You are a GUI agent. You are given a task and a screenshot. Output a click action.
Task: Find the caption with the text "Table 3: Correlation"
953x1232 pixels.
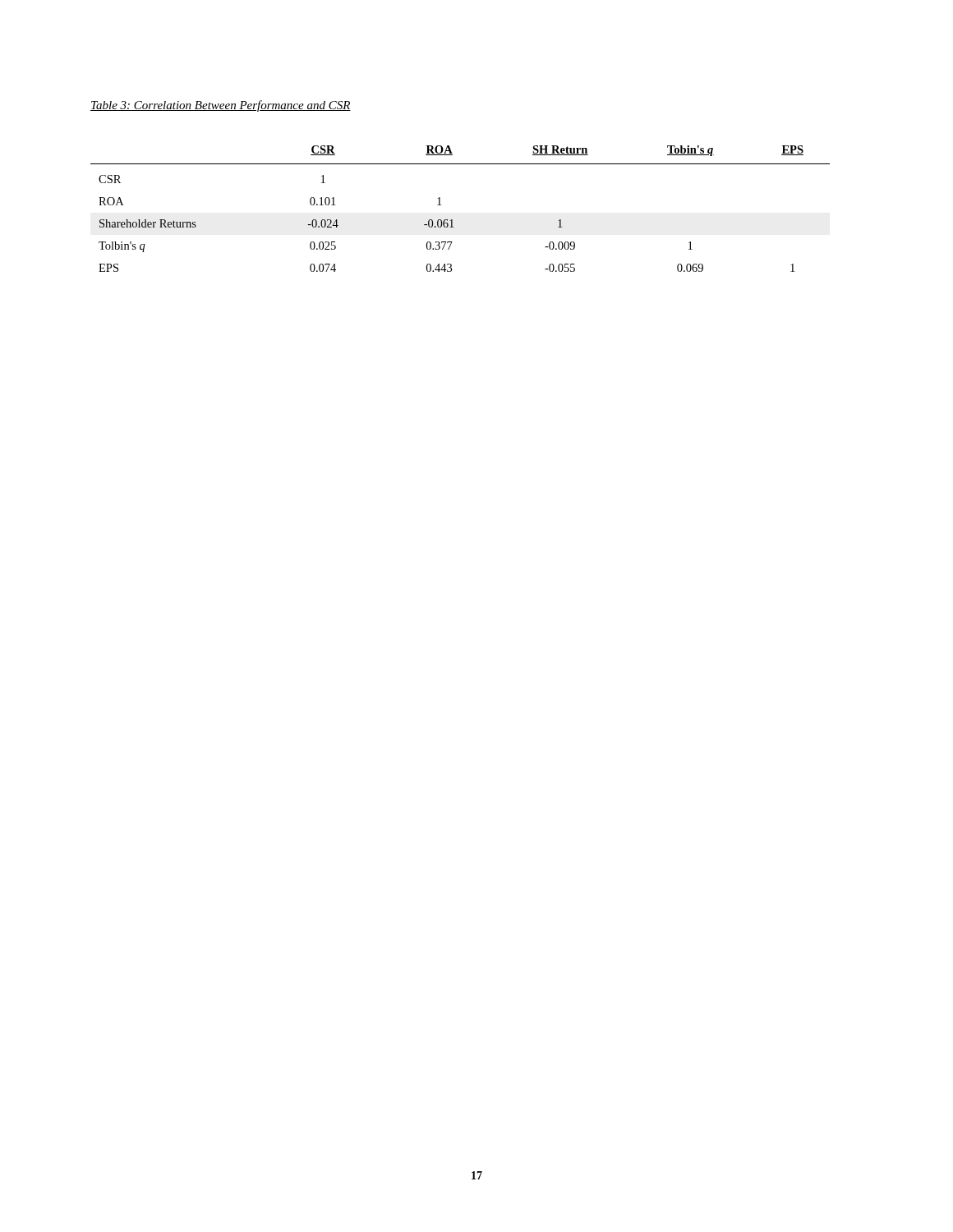pyautogui.click(x=220, y=105)
